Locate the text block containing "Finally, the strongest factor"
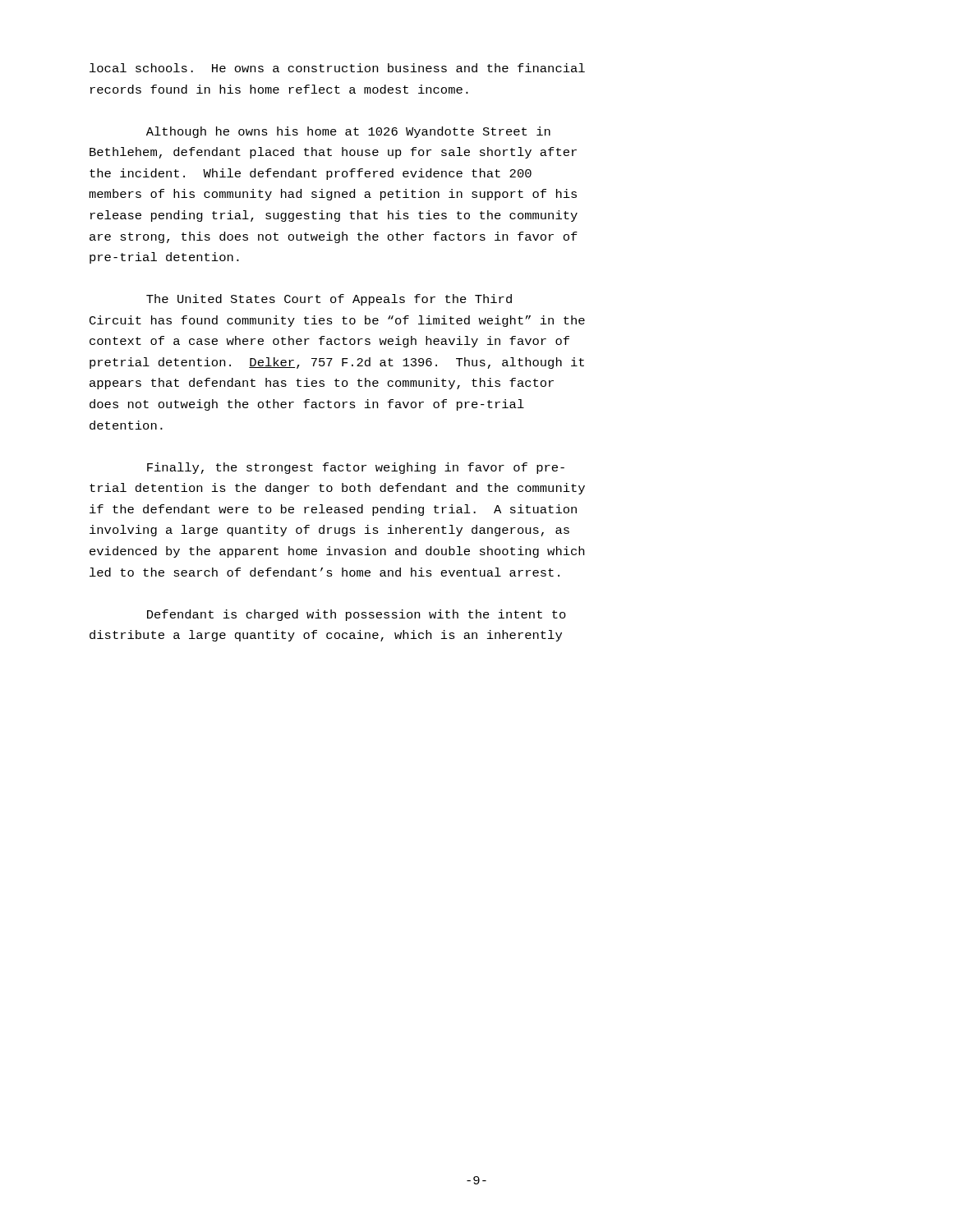The height and width of the screenshot is (1232, 953). click(x=476, y=521)
